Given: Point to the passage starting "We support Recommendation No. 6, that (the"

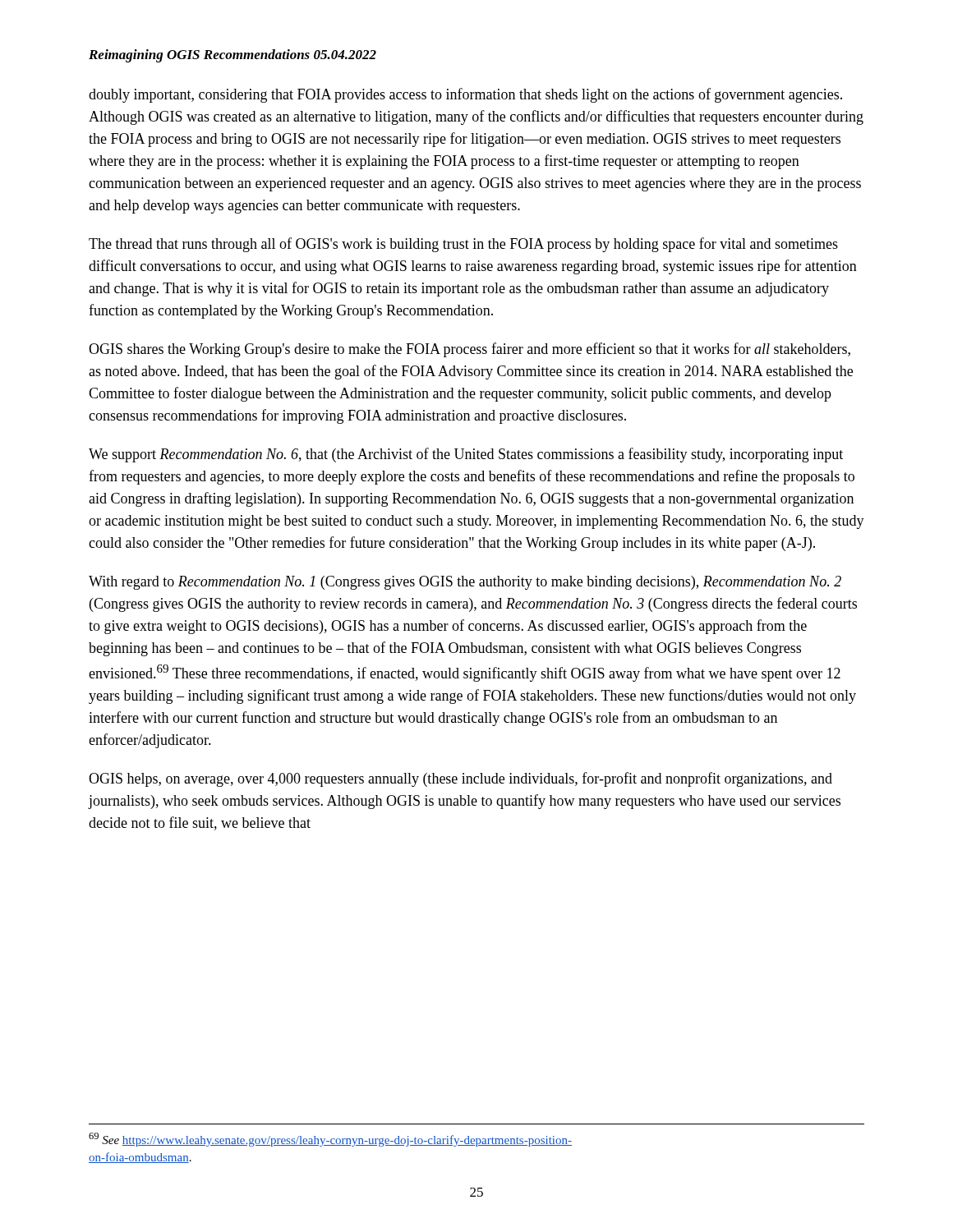Looking at the screenshot, I should pos(476,498).
